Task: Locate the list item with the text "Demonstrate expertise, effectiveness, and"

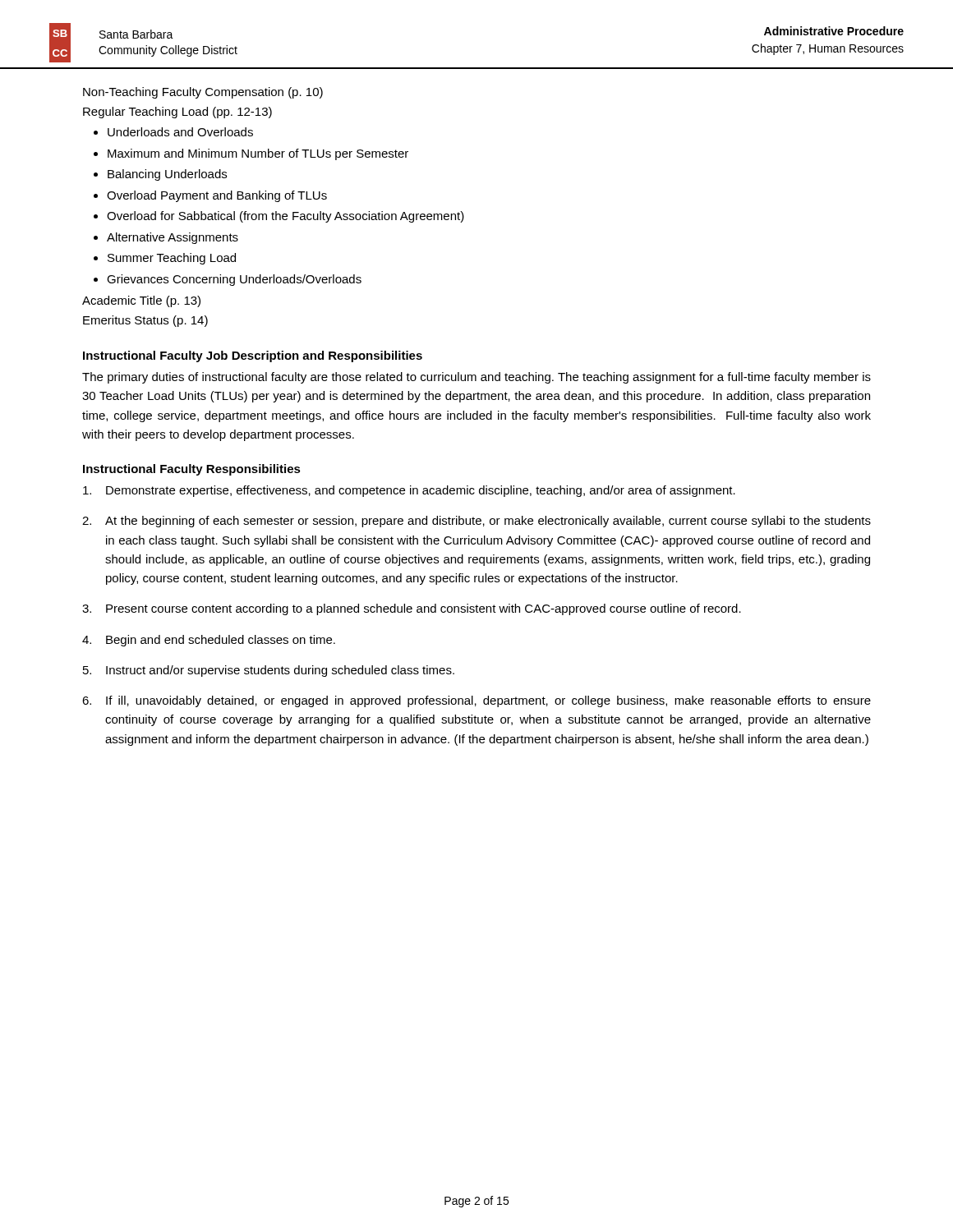Action: (476, 490)
